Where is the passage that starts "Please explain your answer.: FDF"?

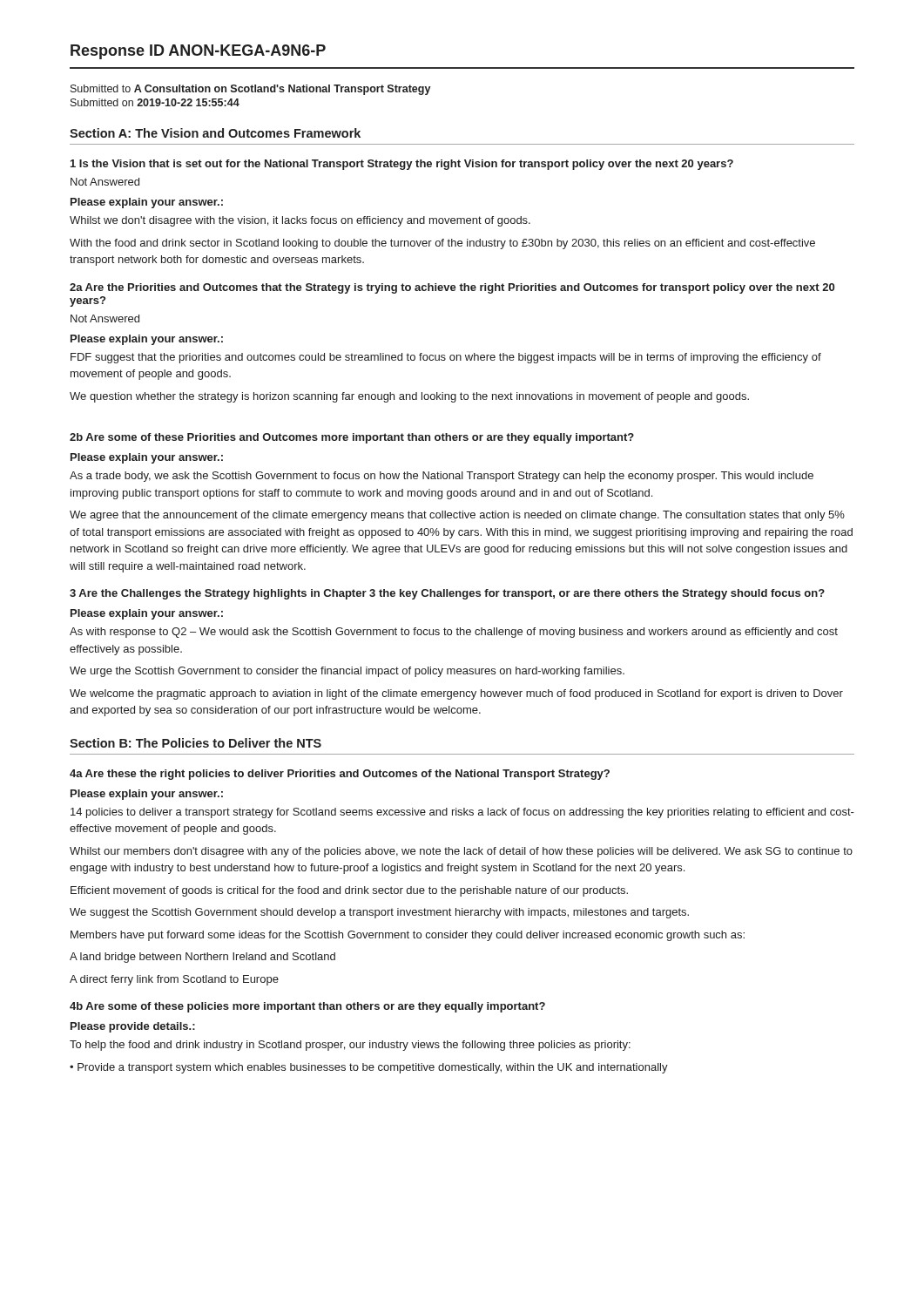pyautogui.click(x=462, y=357)
